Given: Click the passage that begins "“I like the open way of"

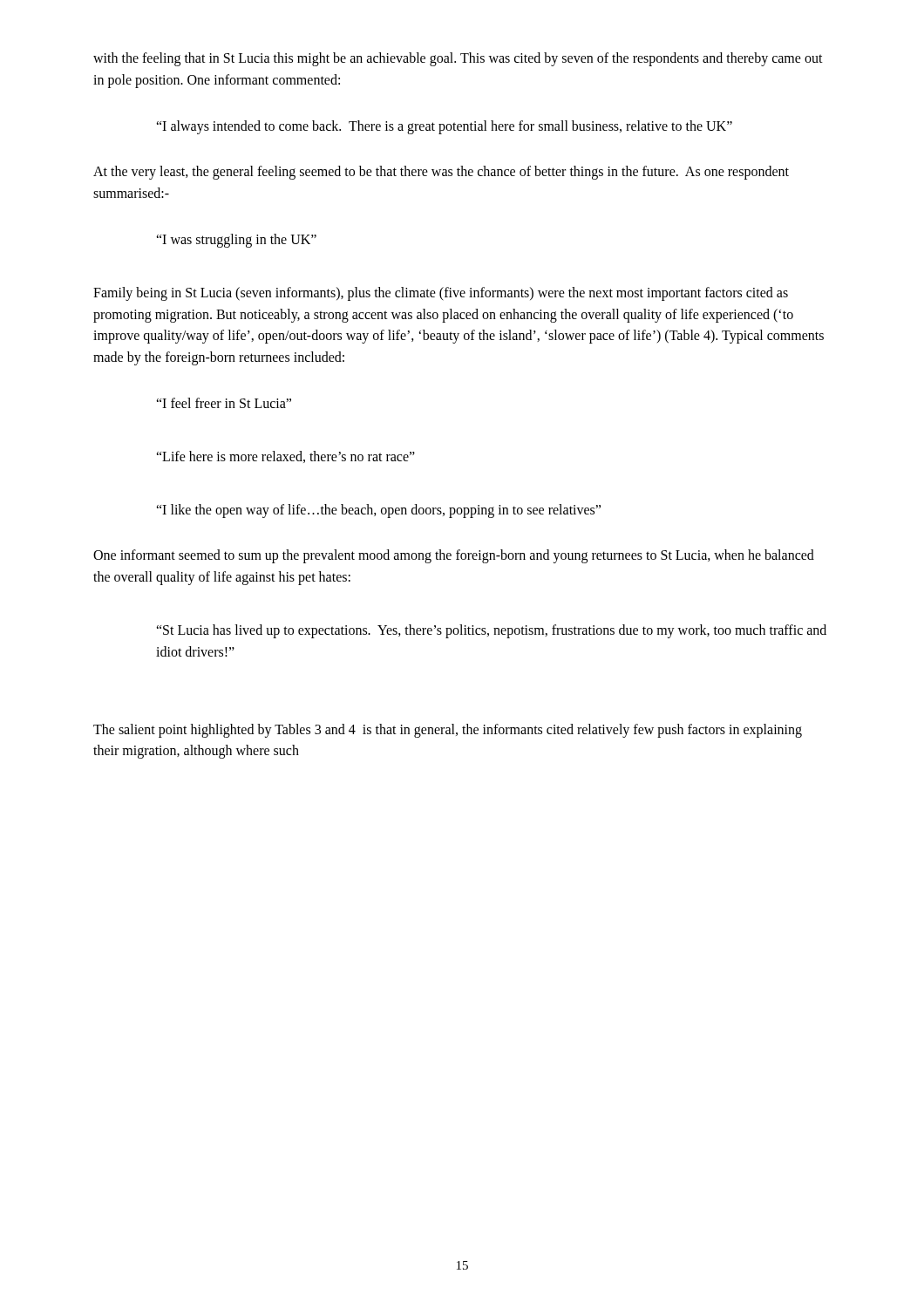Looking at the screenshot, I should pos(379,509).
